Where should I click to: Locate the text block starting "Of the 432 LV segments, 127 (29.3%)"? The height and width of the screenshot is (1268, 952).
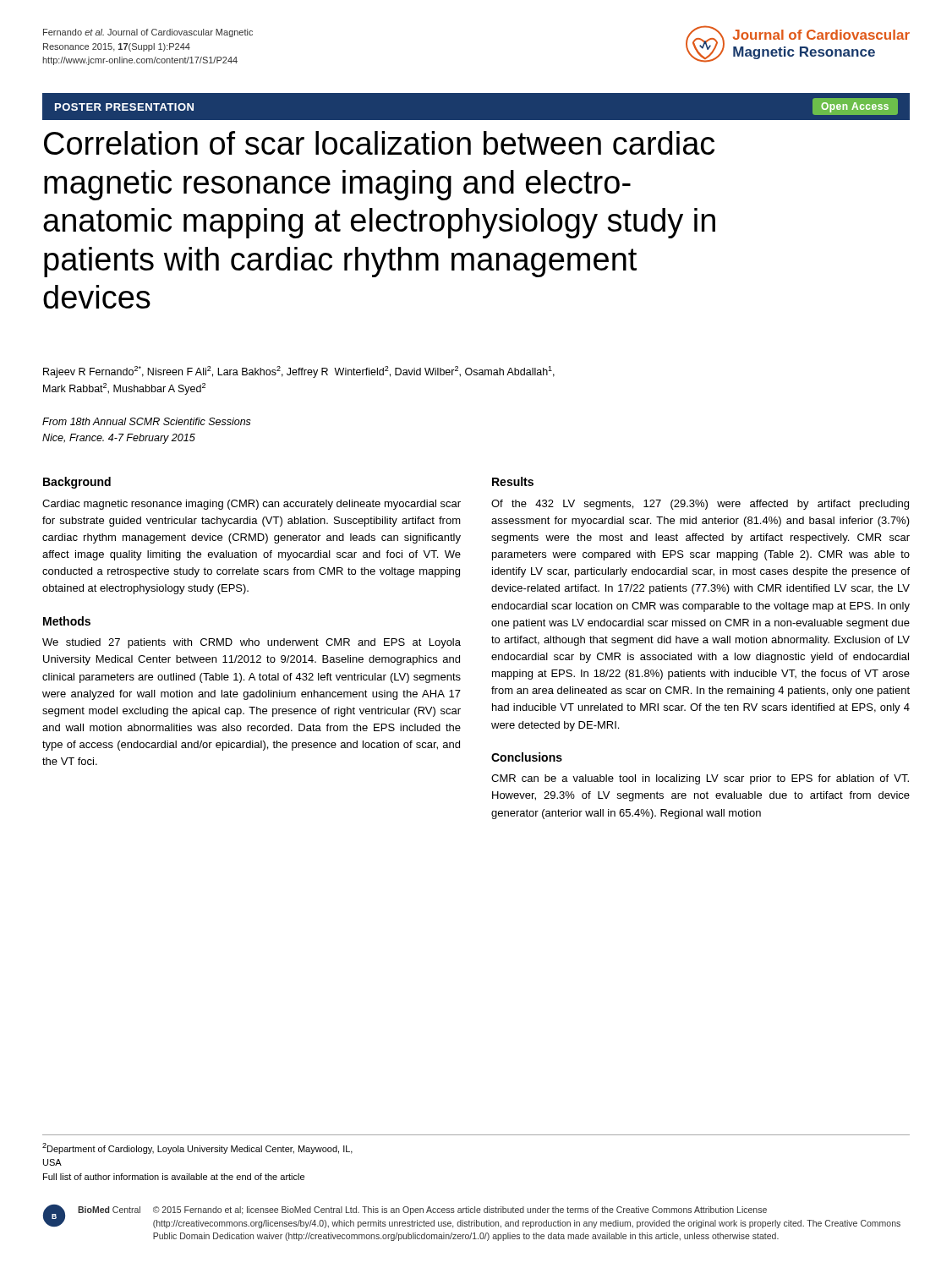(x=700, y=614)
